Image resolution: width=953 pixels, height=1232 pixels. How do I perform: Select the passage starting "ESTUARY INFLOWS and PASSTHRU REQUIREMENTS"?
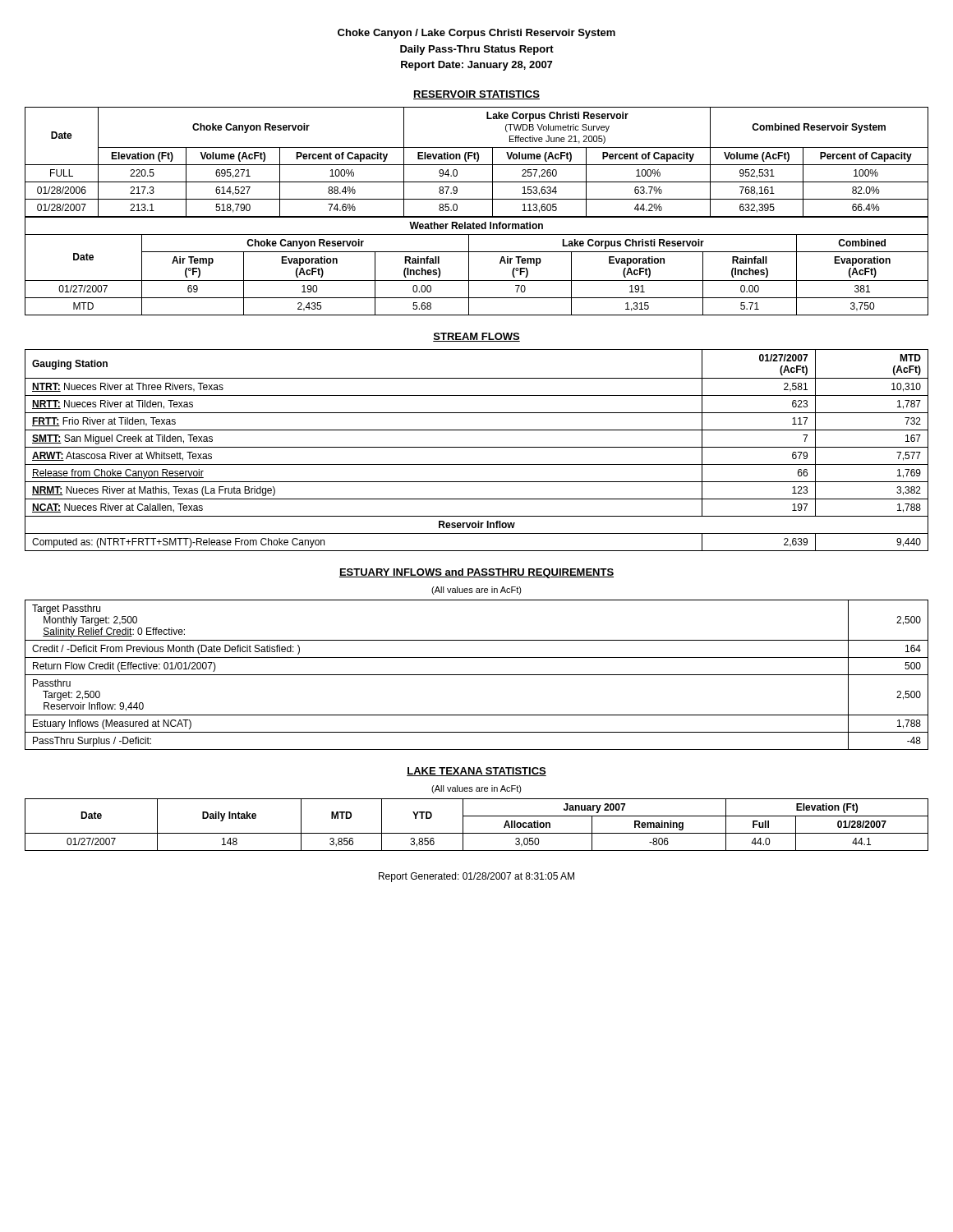(x=476, y=572)
